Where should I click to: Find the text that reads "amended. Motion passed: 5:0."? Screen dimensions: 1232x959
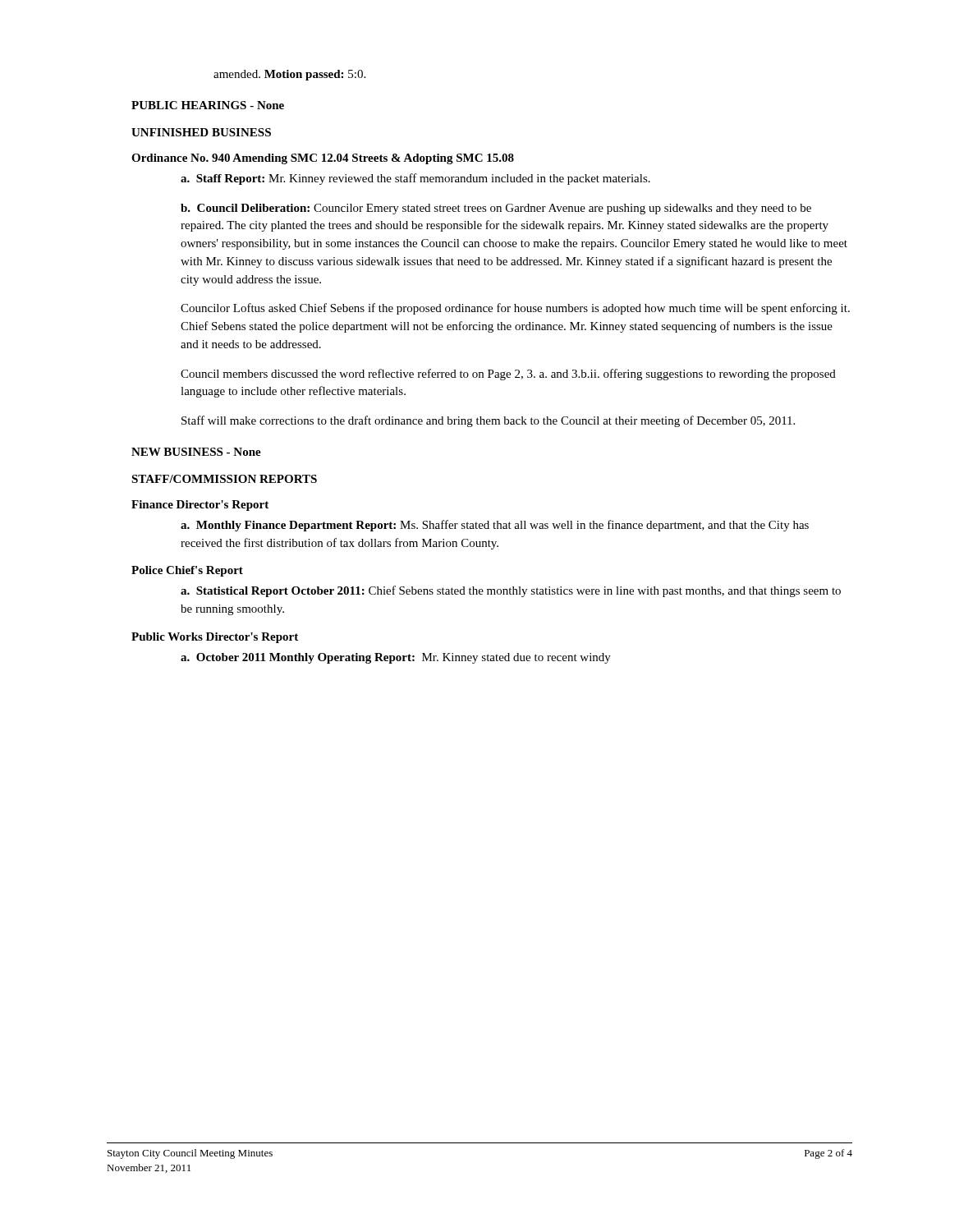coord(289,75)
